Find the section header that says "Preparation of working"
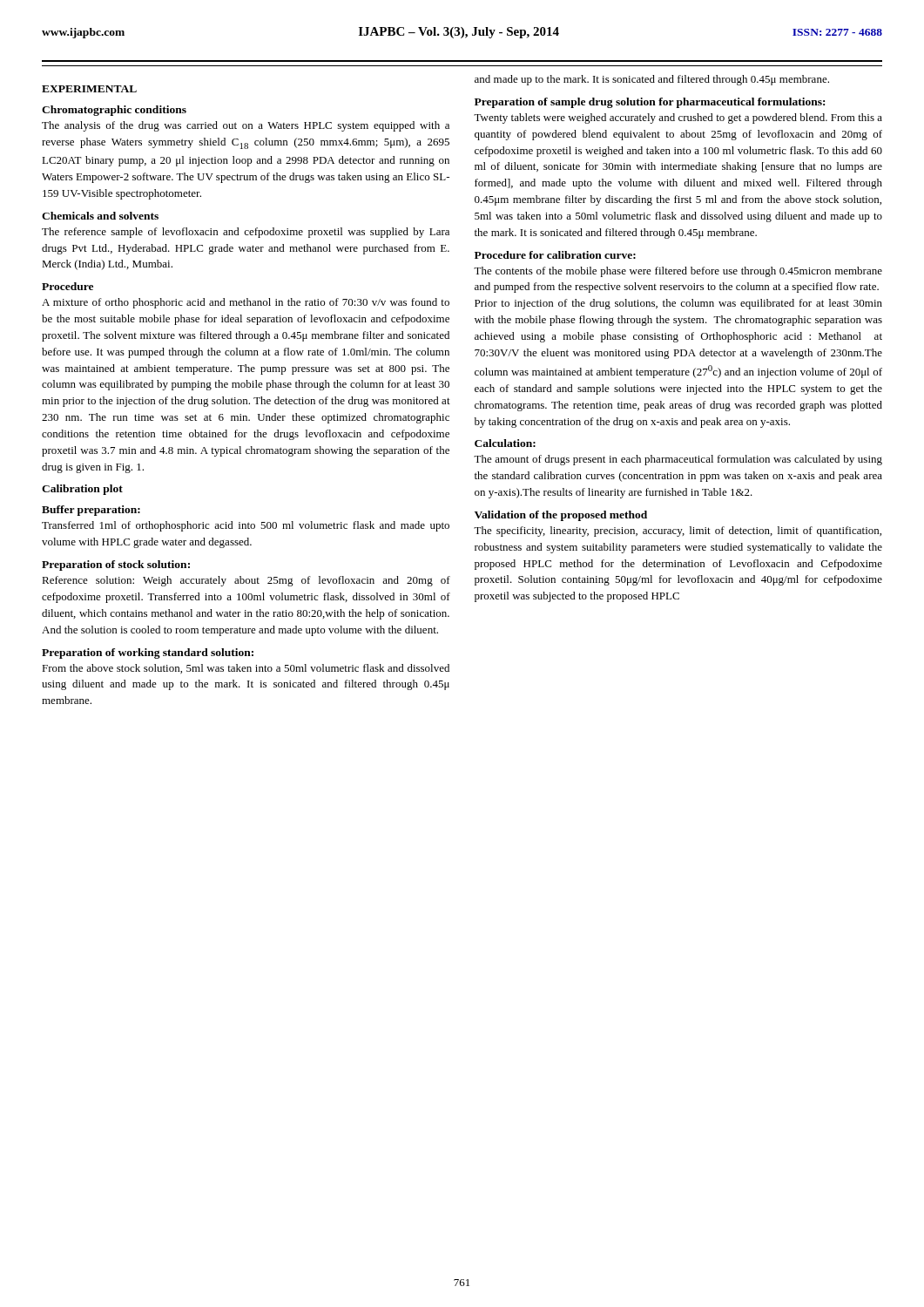 pyautogui.click(x=148, y=652)
